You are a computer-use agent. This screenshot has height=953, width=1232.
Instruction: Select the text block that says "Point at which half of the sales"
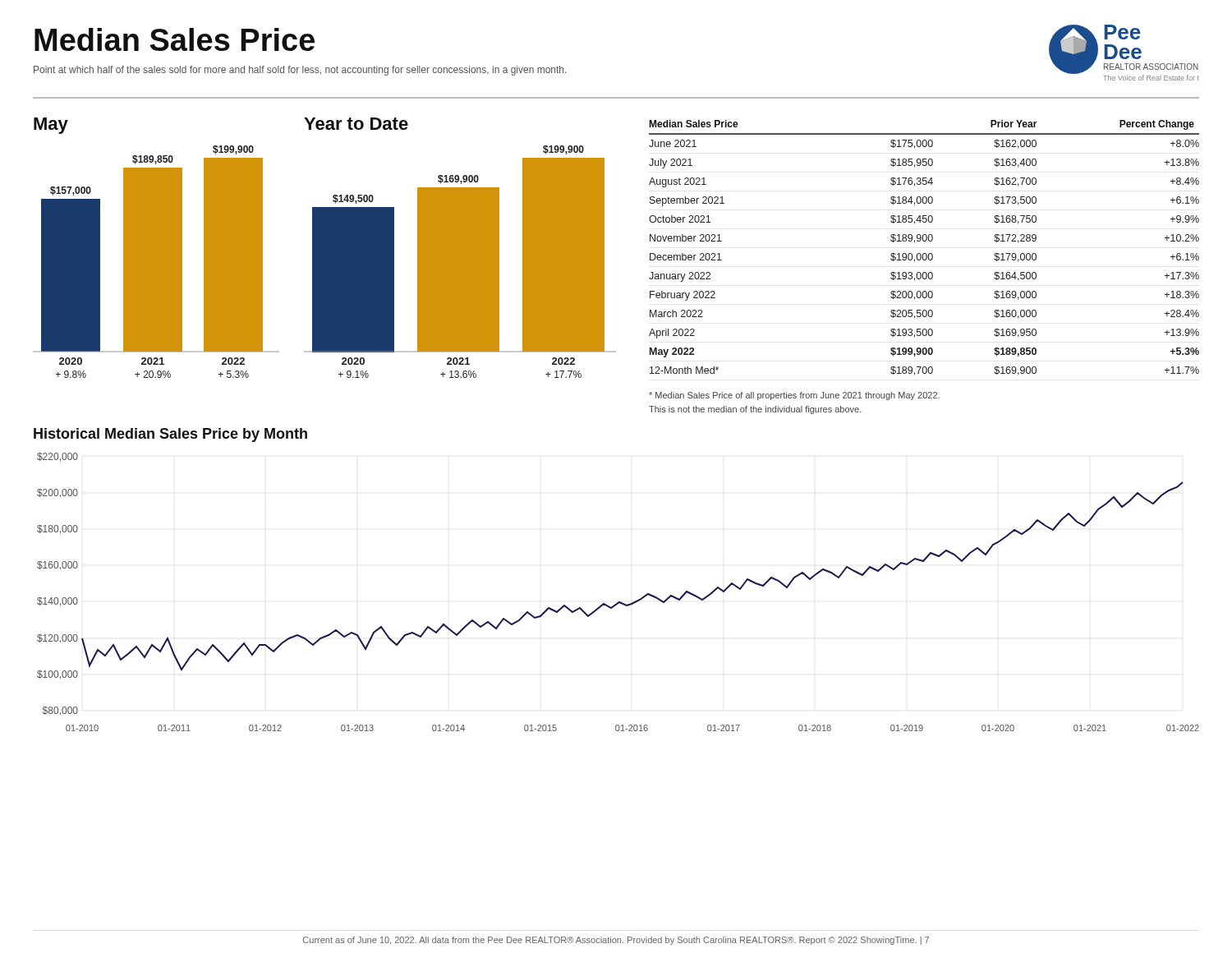(x=300, y=70)
